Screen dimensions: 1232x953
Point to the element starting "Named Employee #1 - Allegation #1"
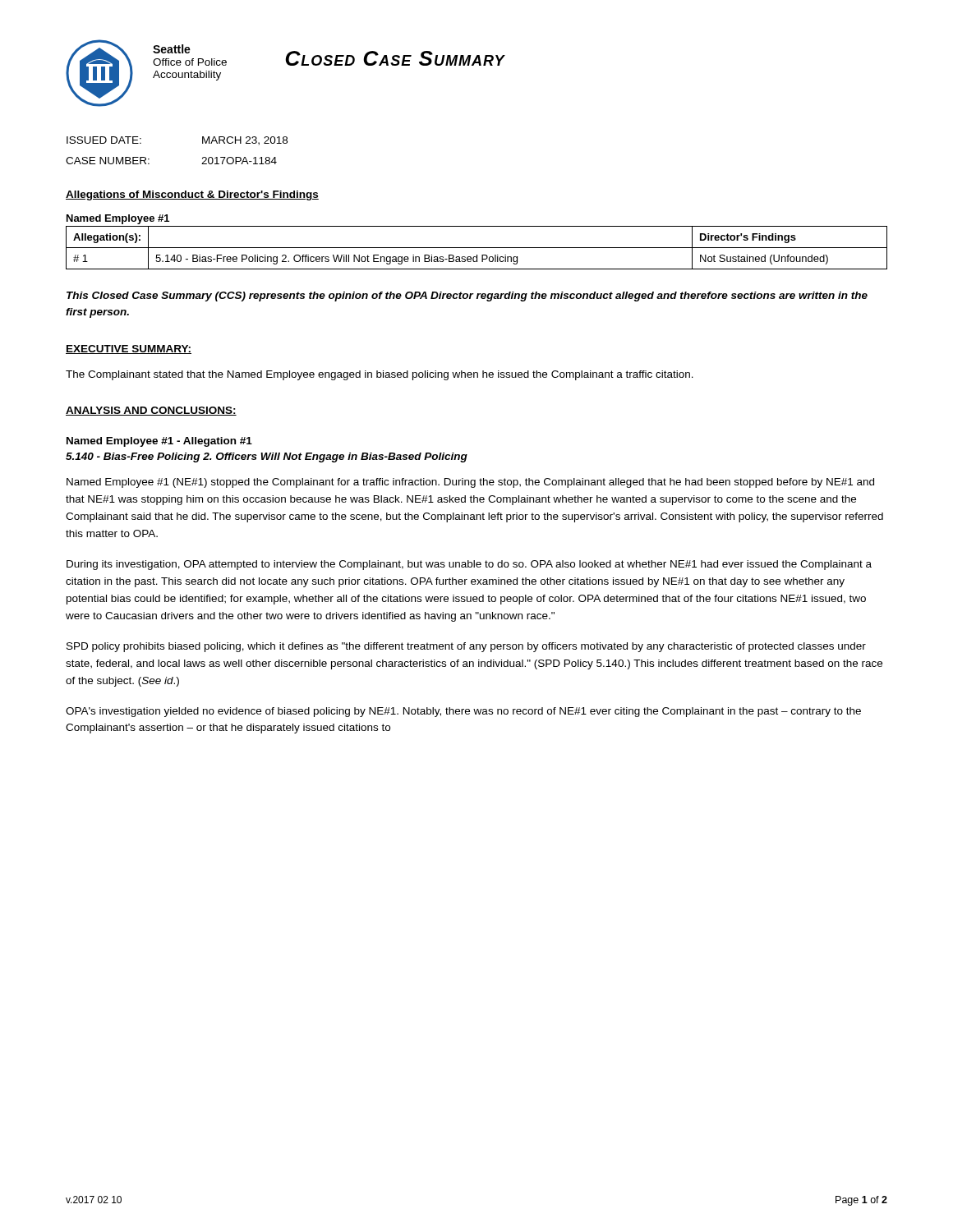(x=159, y=441)
